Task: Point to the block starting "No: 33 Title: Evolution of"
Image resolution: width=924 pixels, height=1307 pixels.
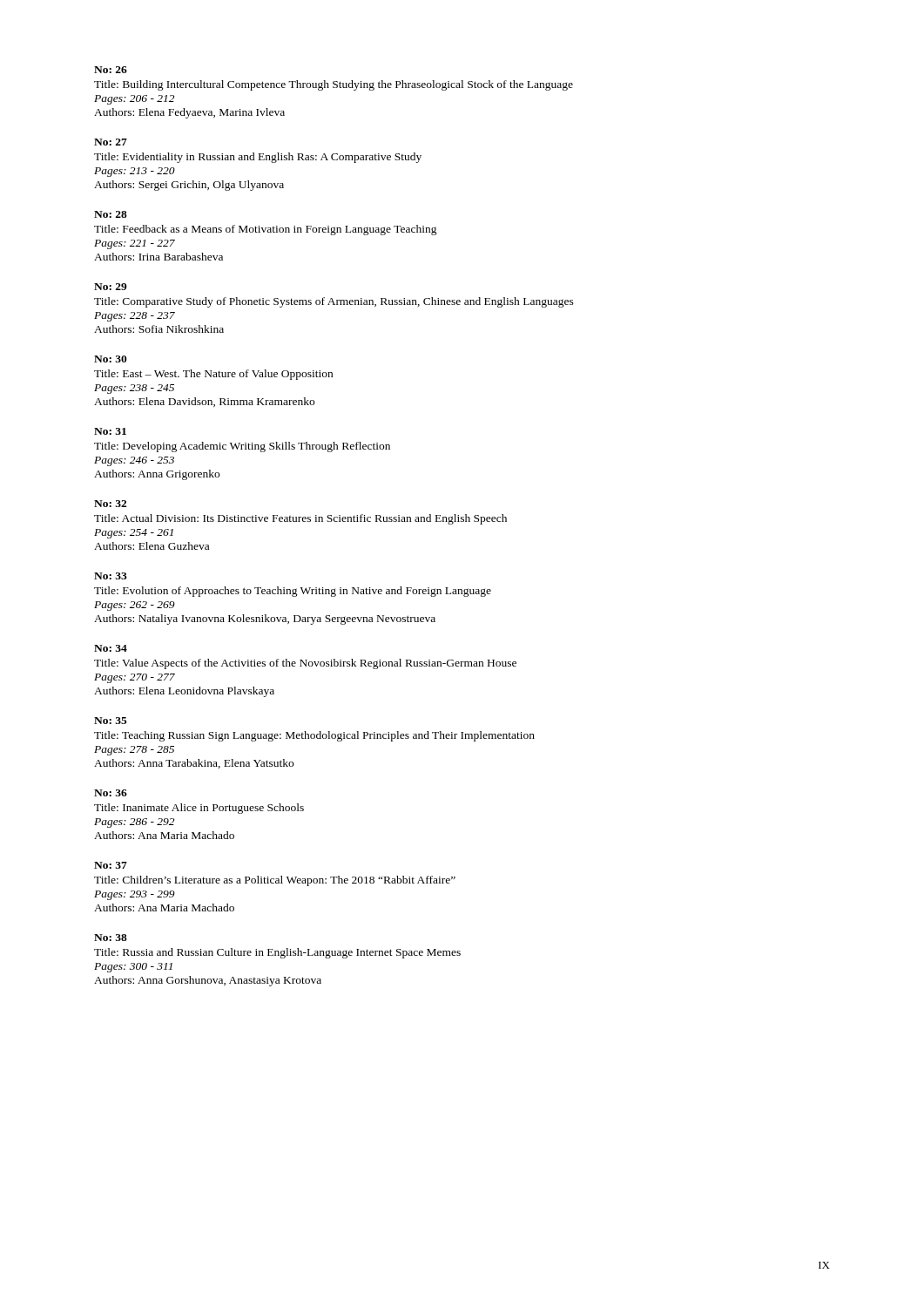Action: click(x=462, y=597)
